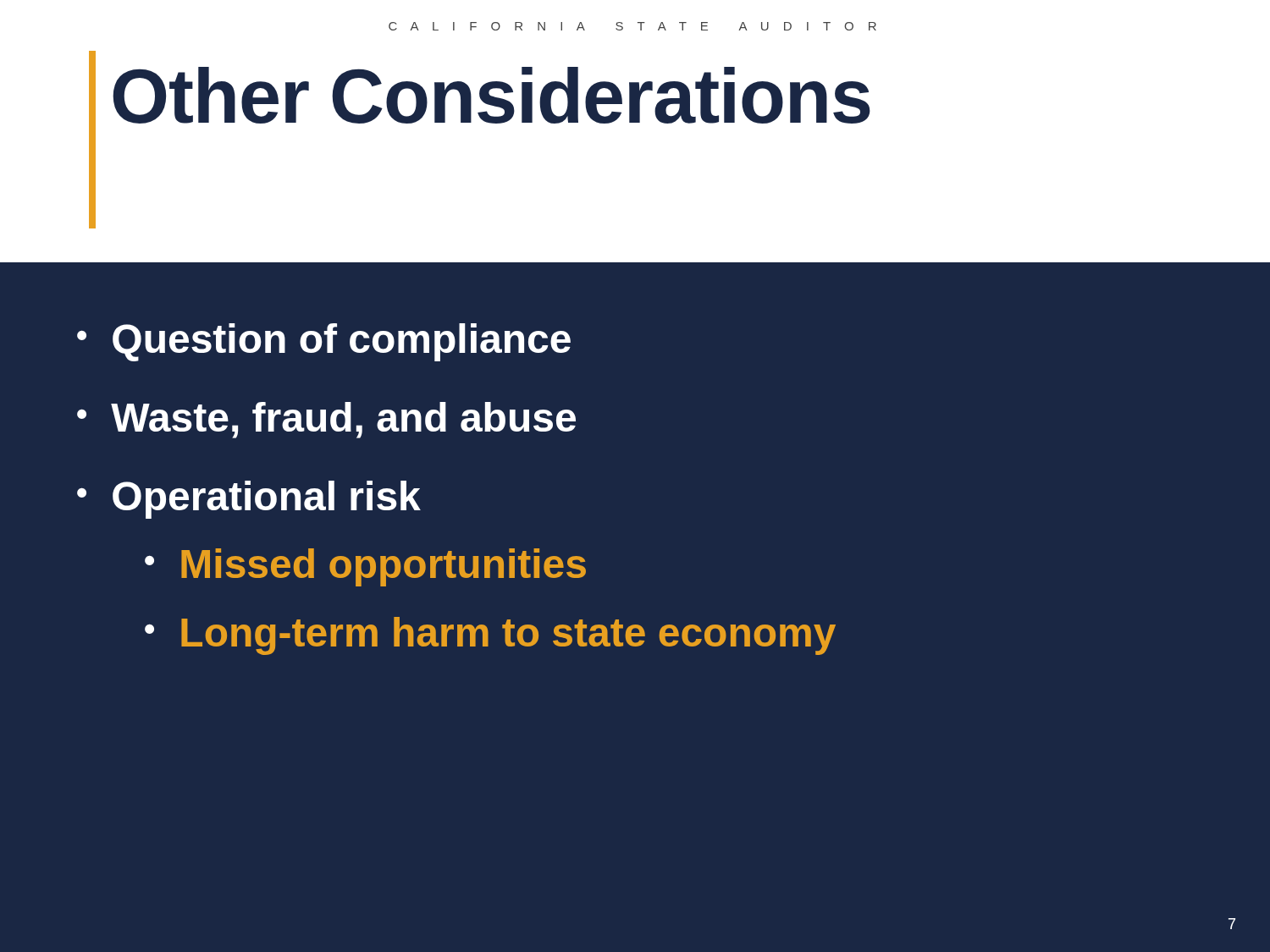Select the text block starting "Other Considerations"
The image size is (1270, 952).
coord(491,97)
